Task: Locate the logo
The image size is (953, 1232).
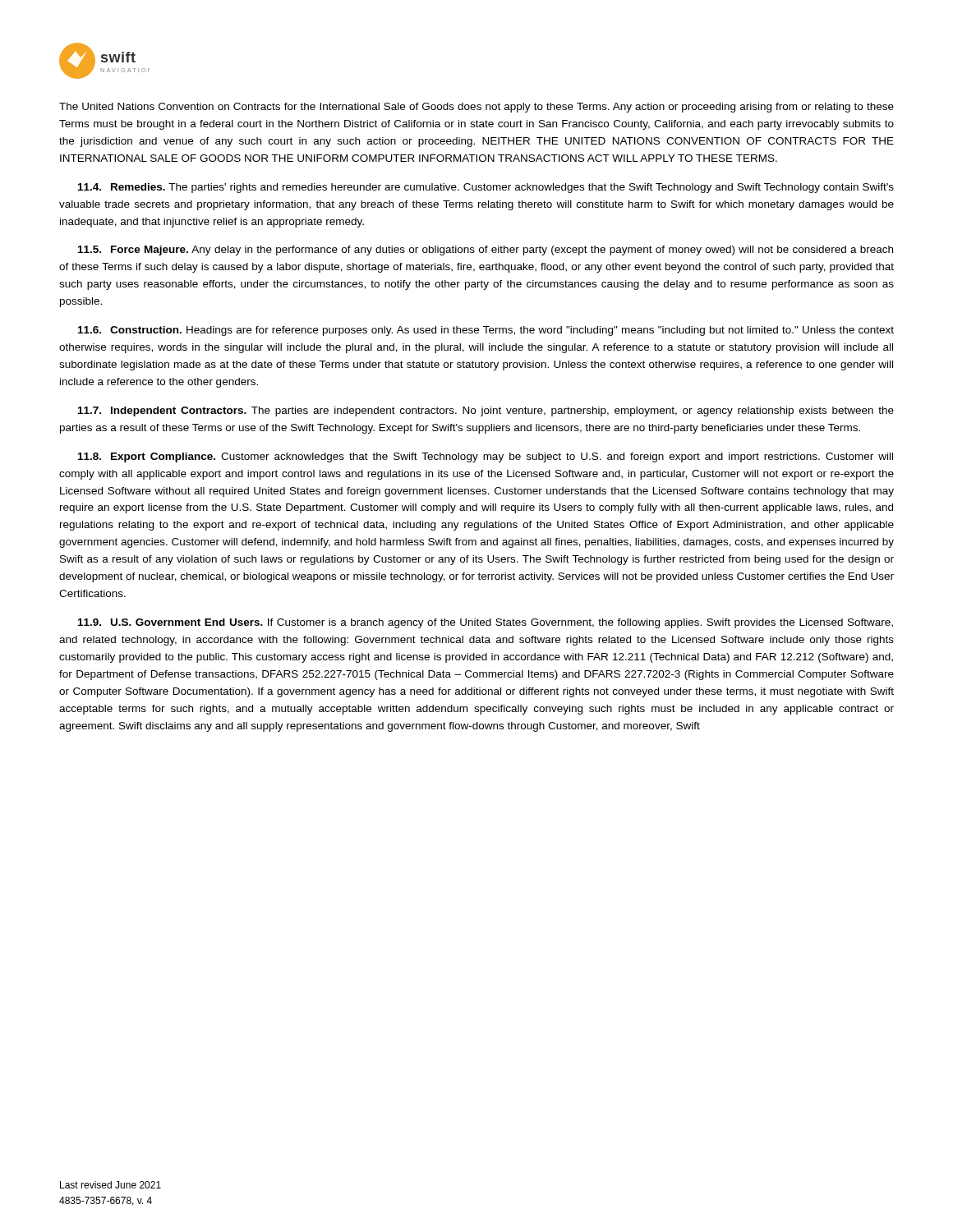Action: point(476,62)
